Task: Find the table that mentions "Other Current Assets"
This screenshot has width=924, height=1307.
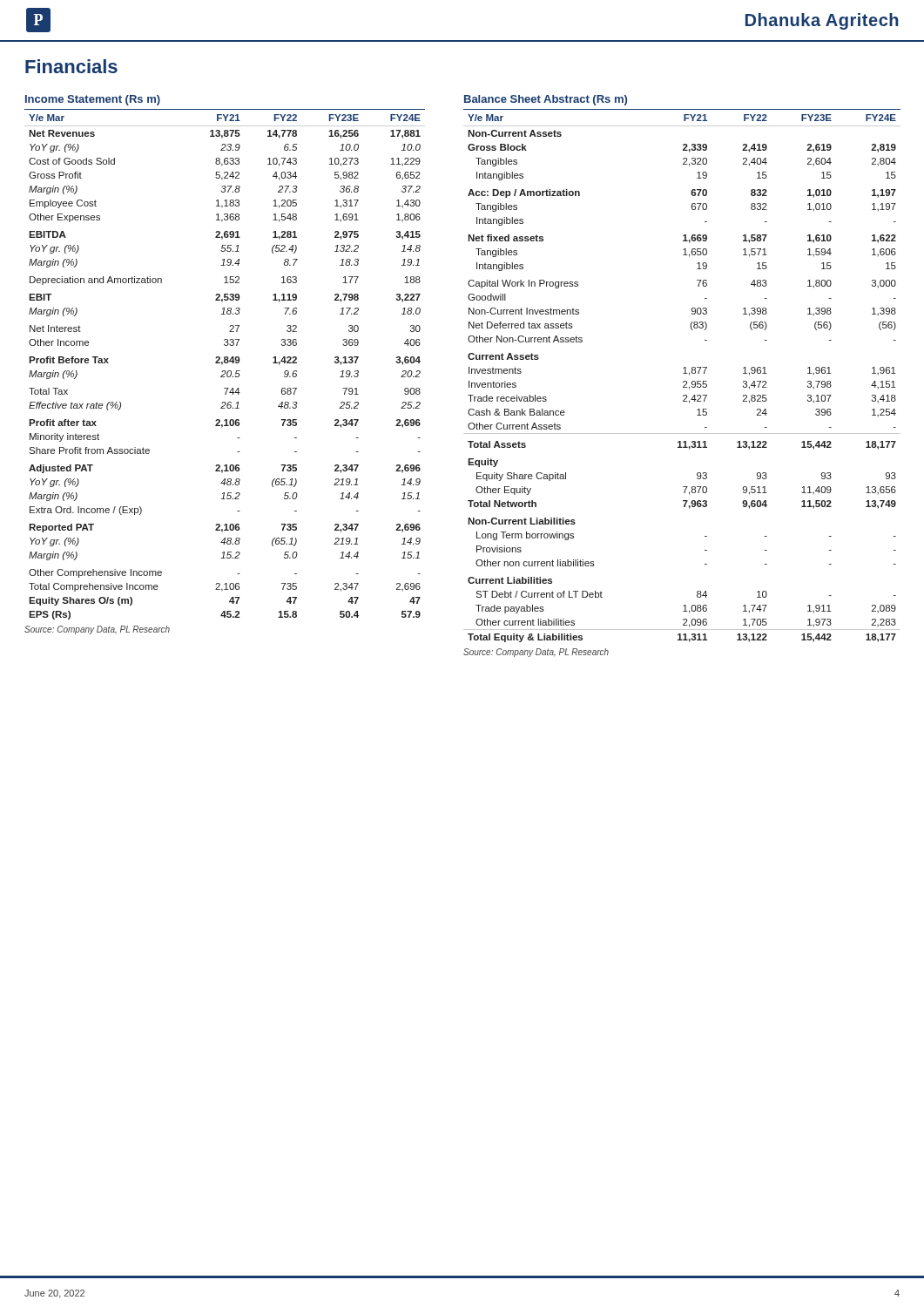Action: (682, 375)
